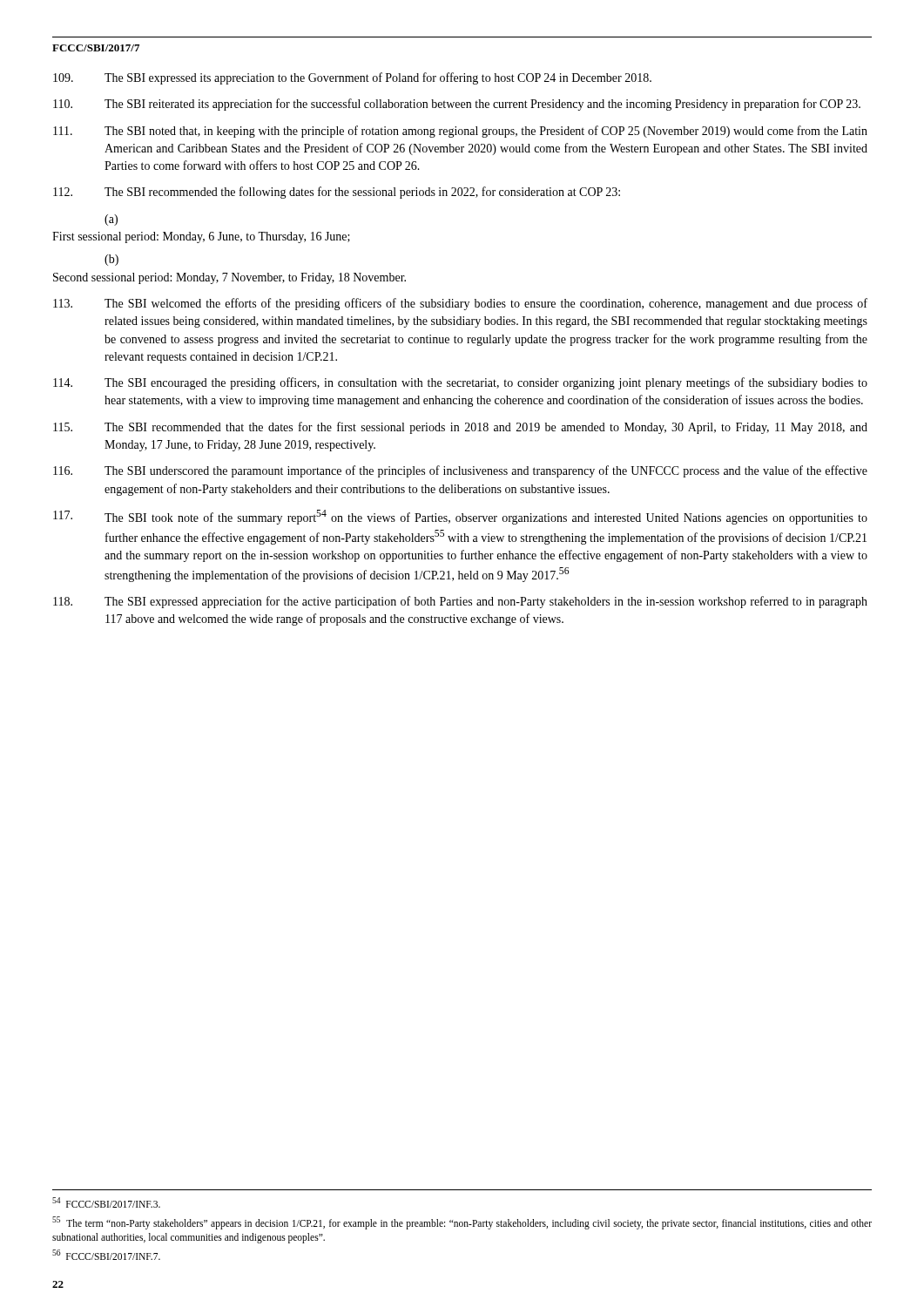Viewport: 924px width, 1307px height.
Task: Click the passage that begins "The SBI reiterated its appreciation for the successful"
Action: pyautogui.click(x=460, y=105)
